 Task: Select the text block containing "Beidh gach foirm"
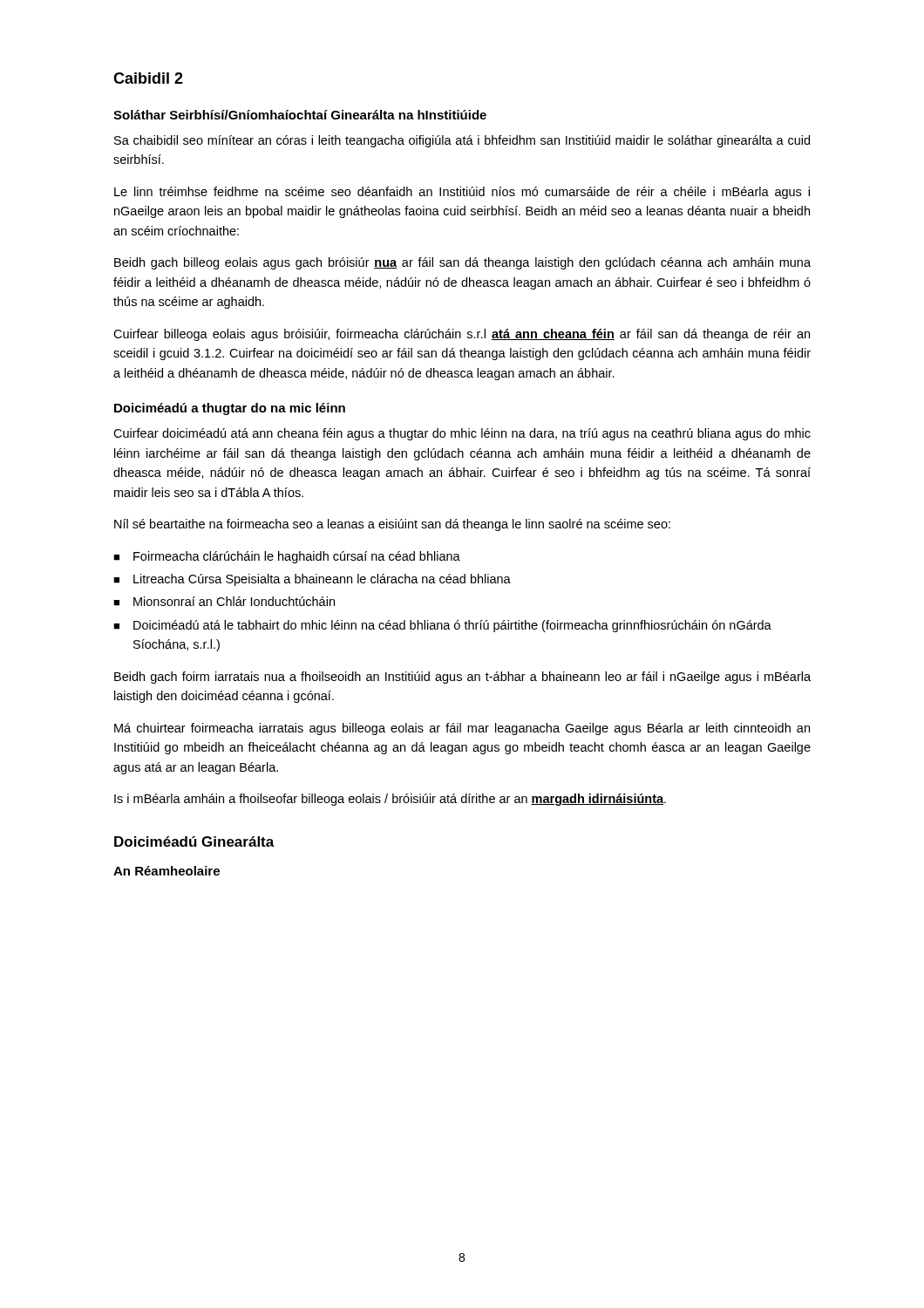tap(462, 686)
